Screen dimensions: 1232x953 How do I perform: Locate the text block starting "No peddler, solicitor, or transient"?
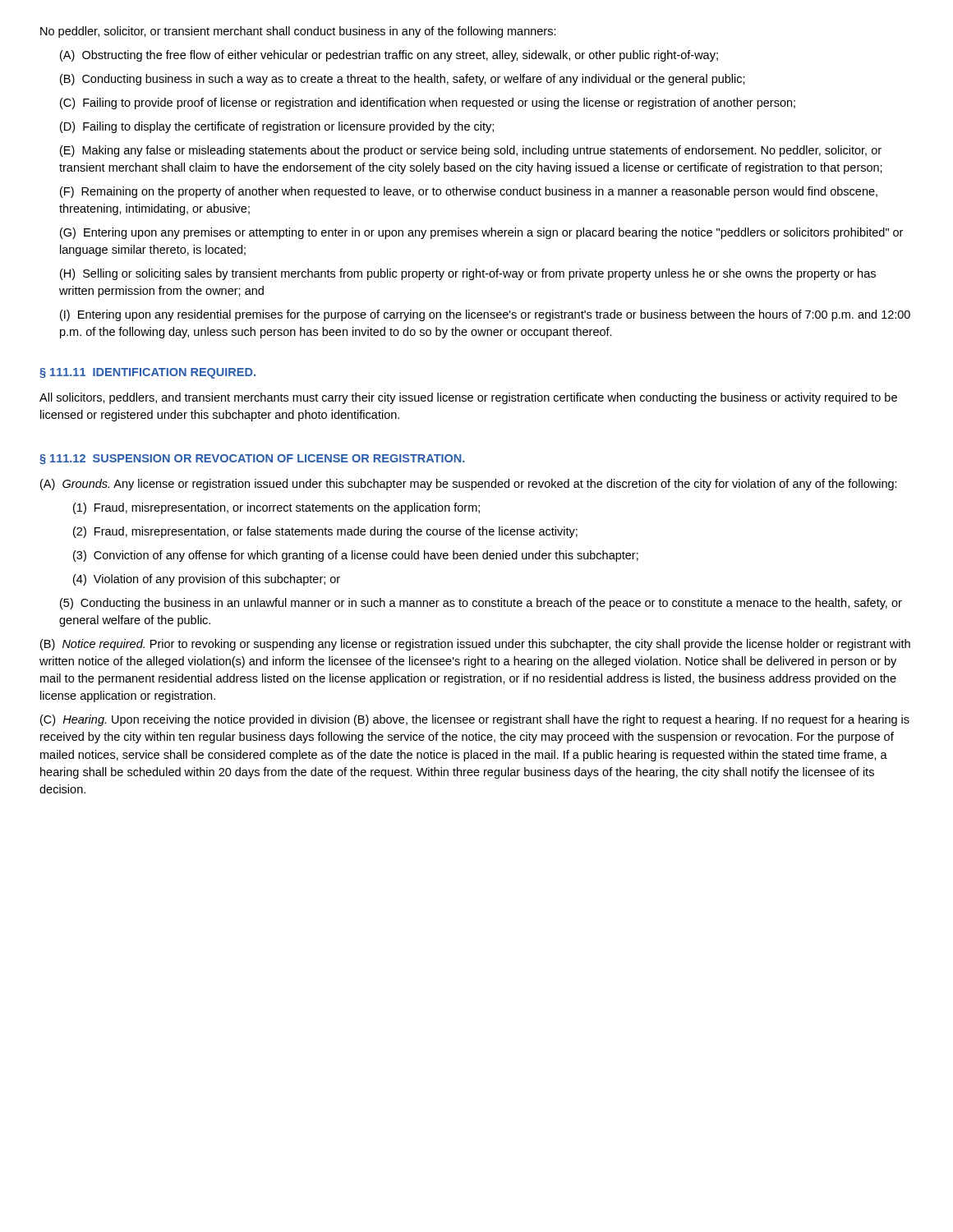[x=476, y=32]
